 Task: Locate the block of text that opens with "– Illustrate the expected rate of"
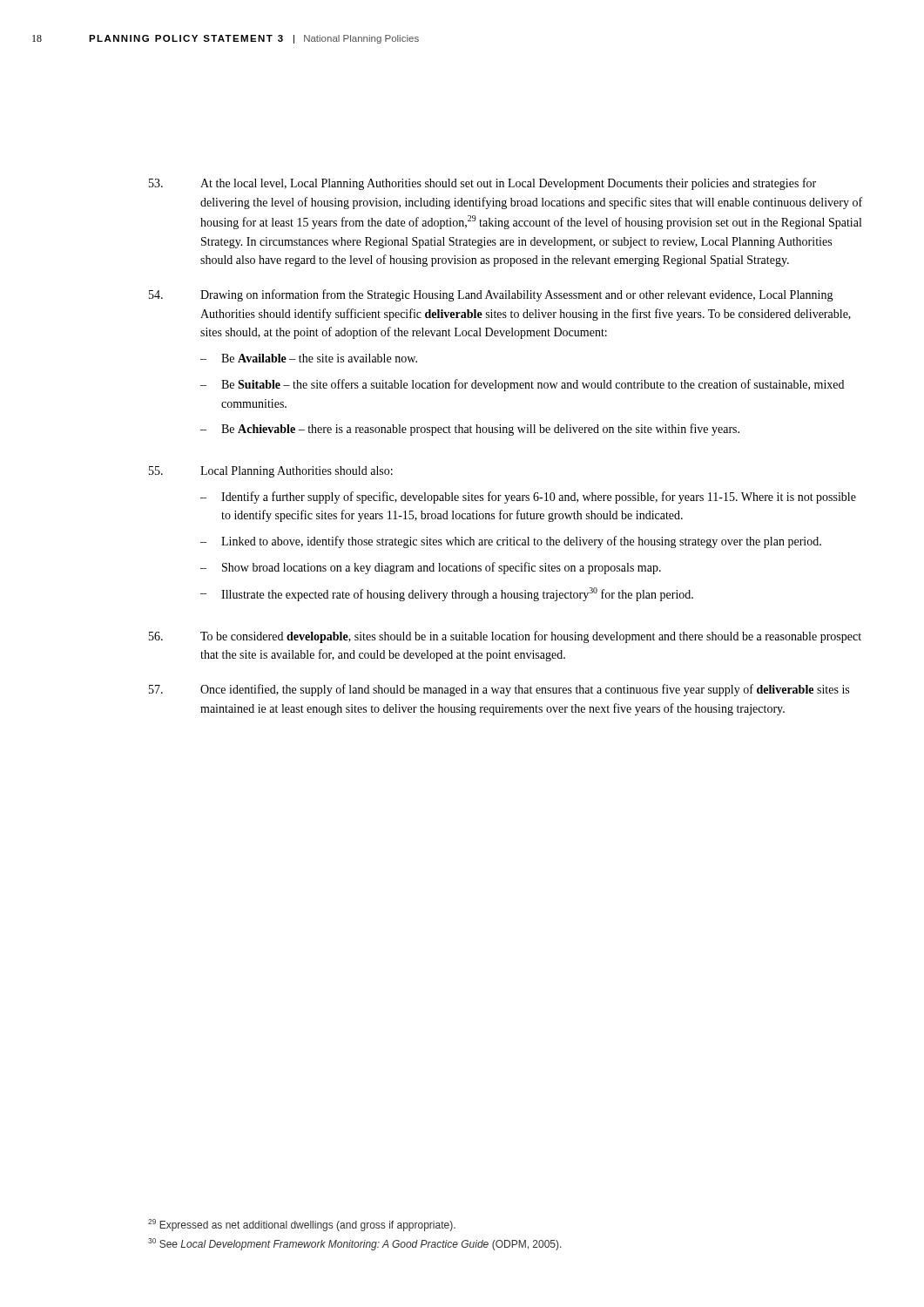tap(532, 594)
